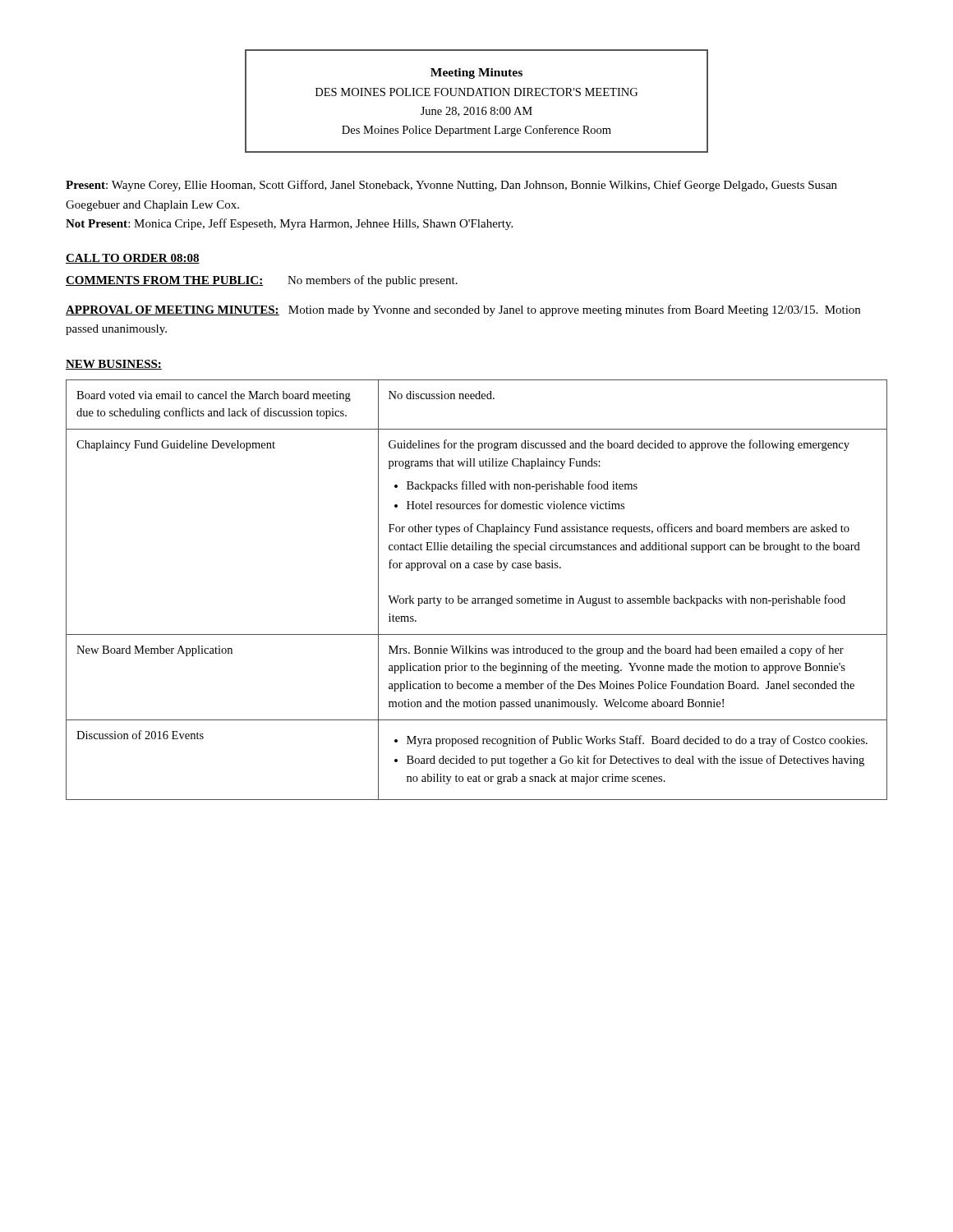Viewport: 953px width, 1232px height.
Task: Find "NEW BUSINESS:" on this page
Action: (114, 364)
